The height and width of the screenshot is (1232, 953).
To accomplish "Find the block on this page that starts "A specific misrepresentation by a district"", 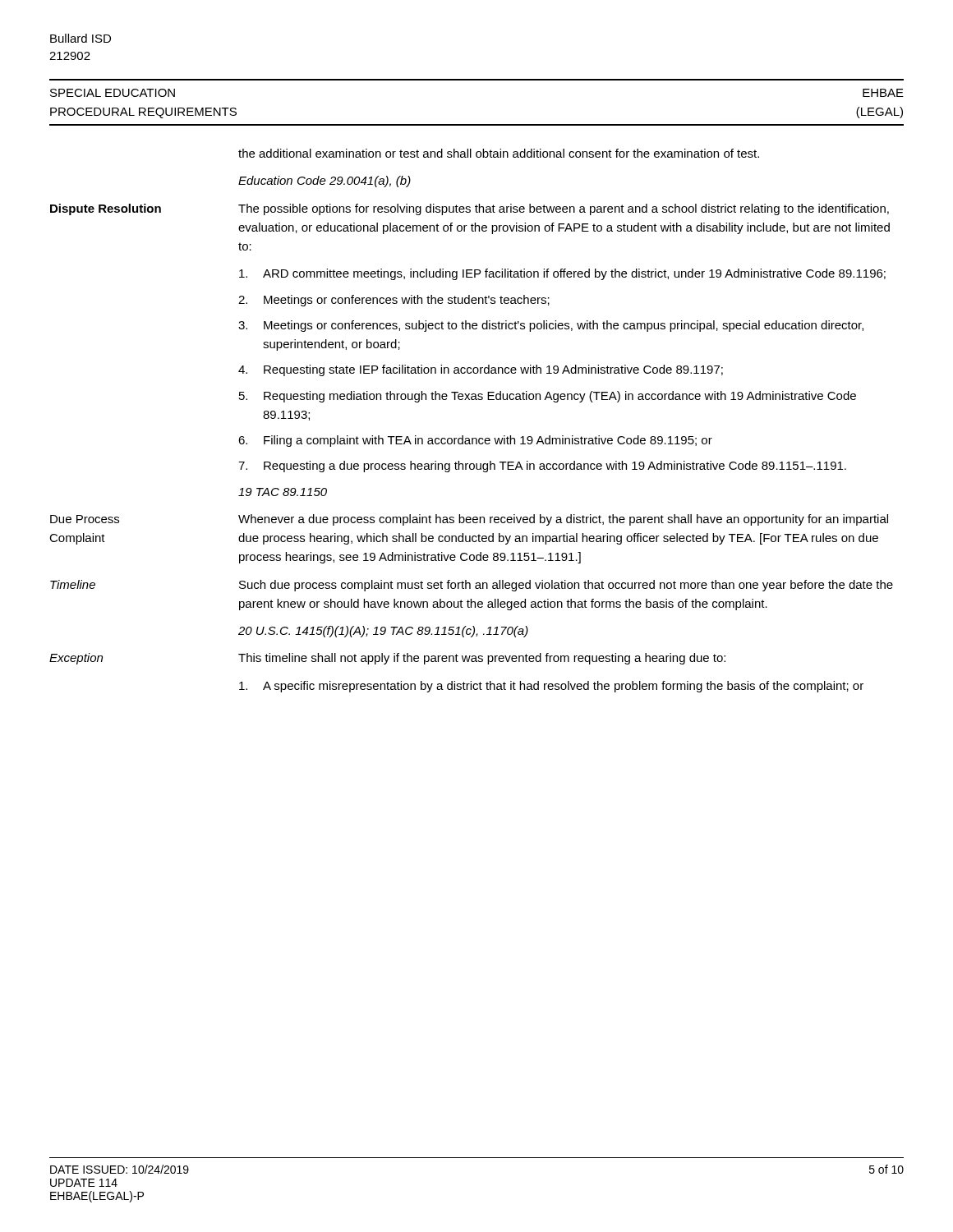I will tap(571, 685).
